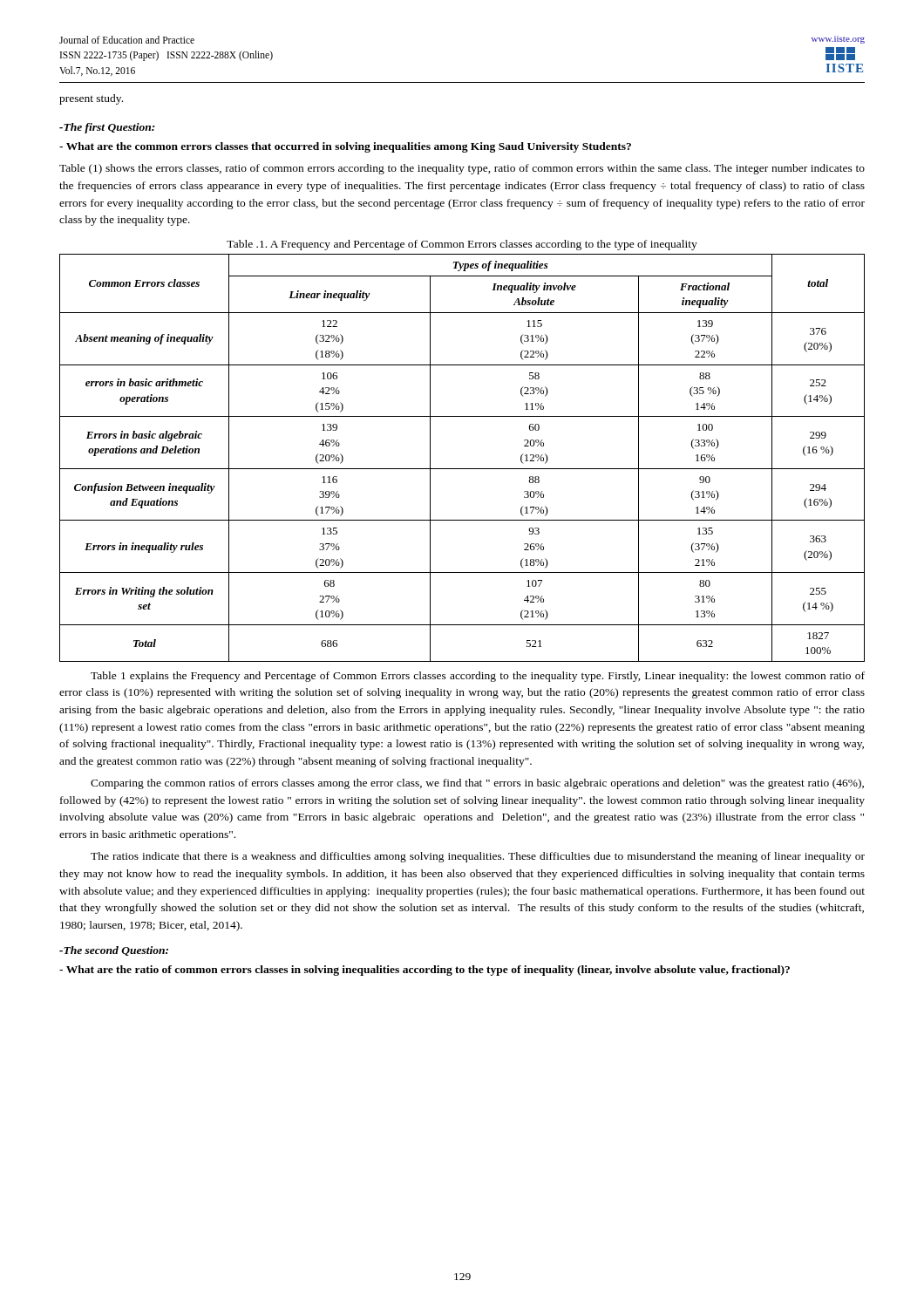Screen dimensions: 1308x924
Task: Where is the passage that starts "What are the ratio of common"?
Action: coord(462,969)
